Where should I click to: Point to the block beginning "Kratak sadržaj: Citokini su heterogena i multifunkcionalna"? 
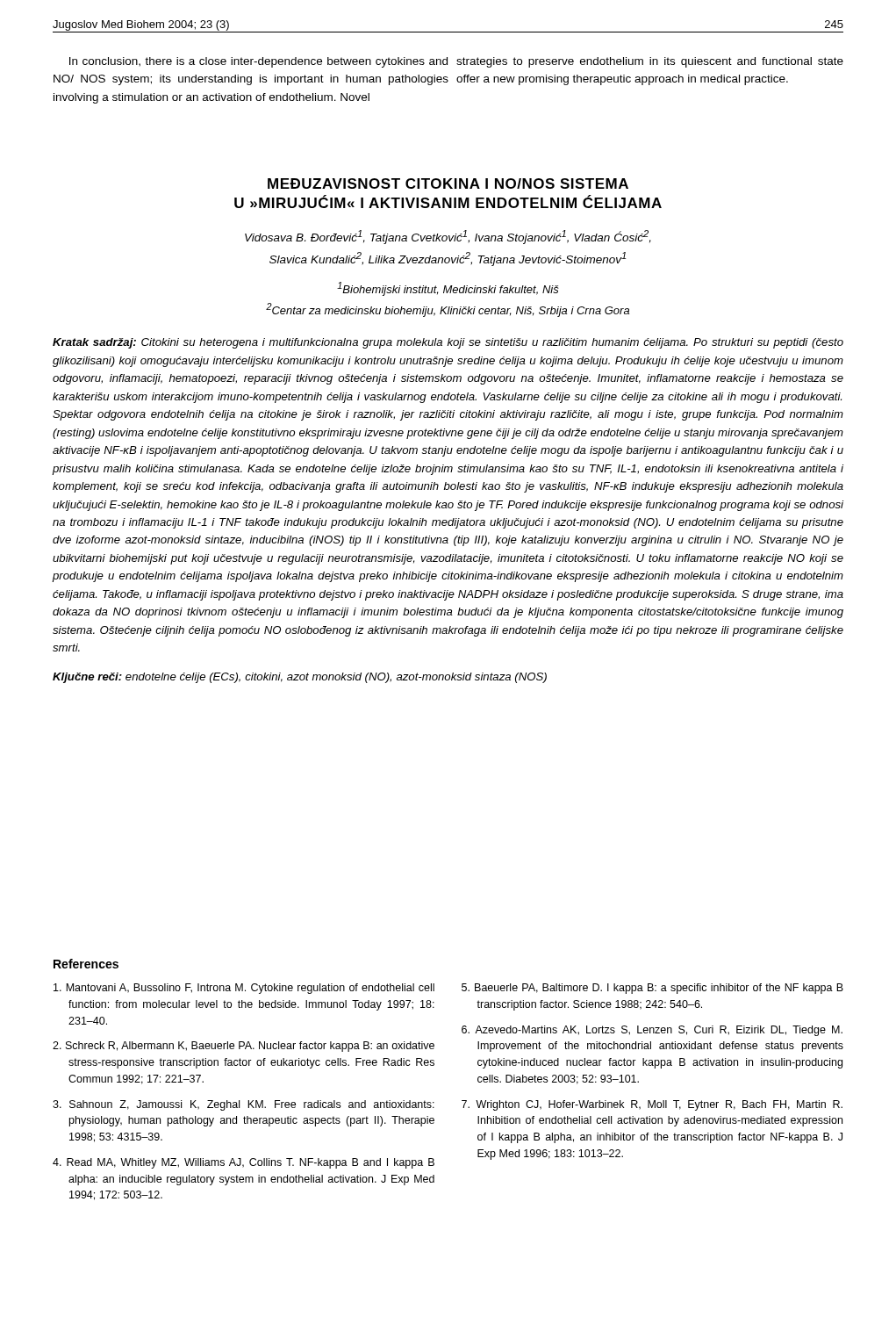448,495
